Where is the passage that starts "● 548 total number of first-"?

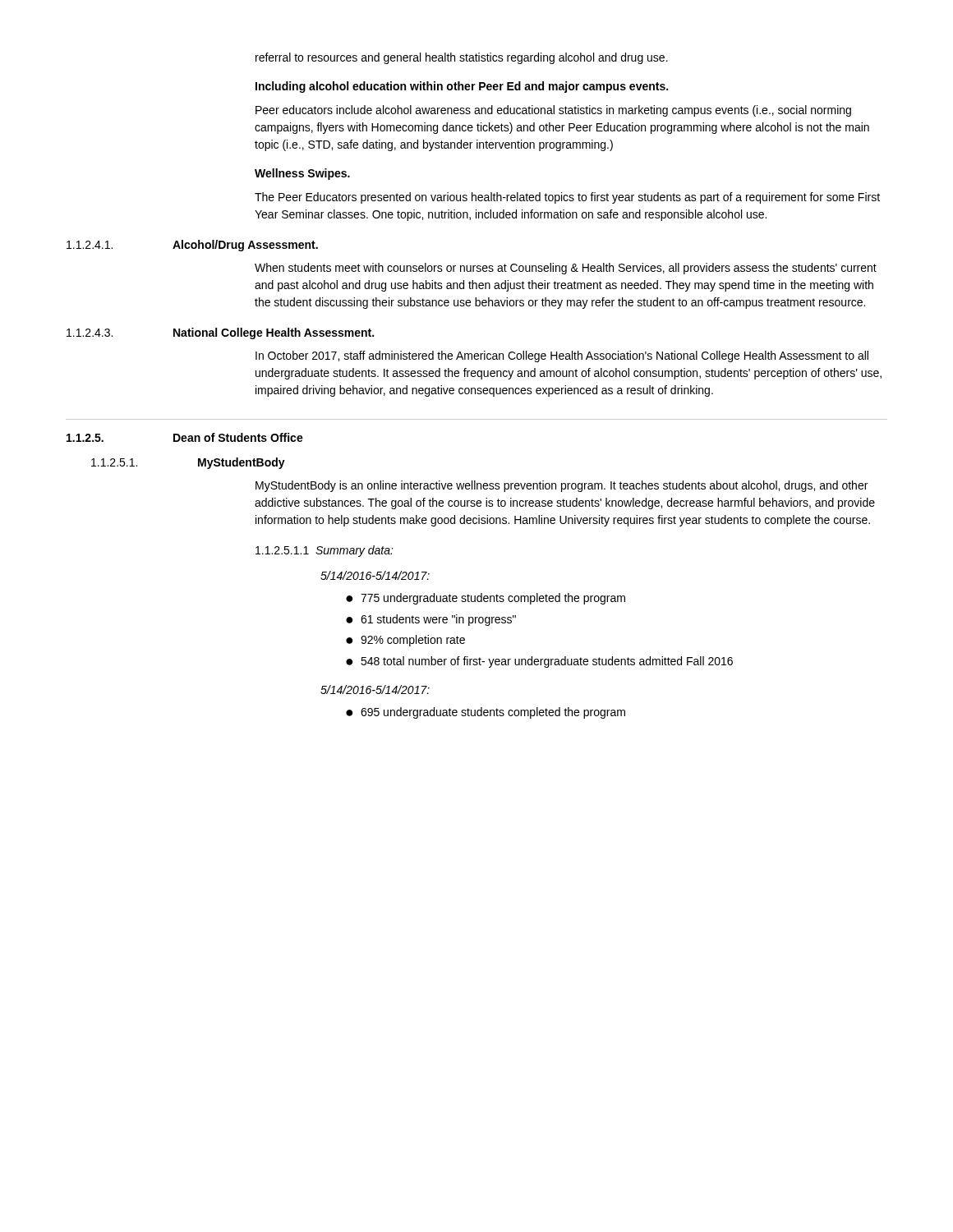pyautogui.click(x=539, y=662)
